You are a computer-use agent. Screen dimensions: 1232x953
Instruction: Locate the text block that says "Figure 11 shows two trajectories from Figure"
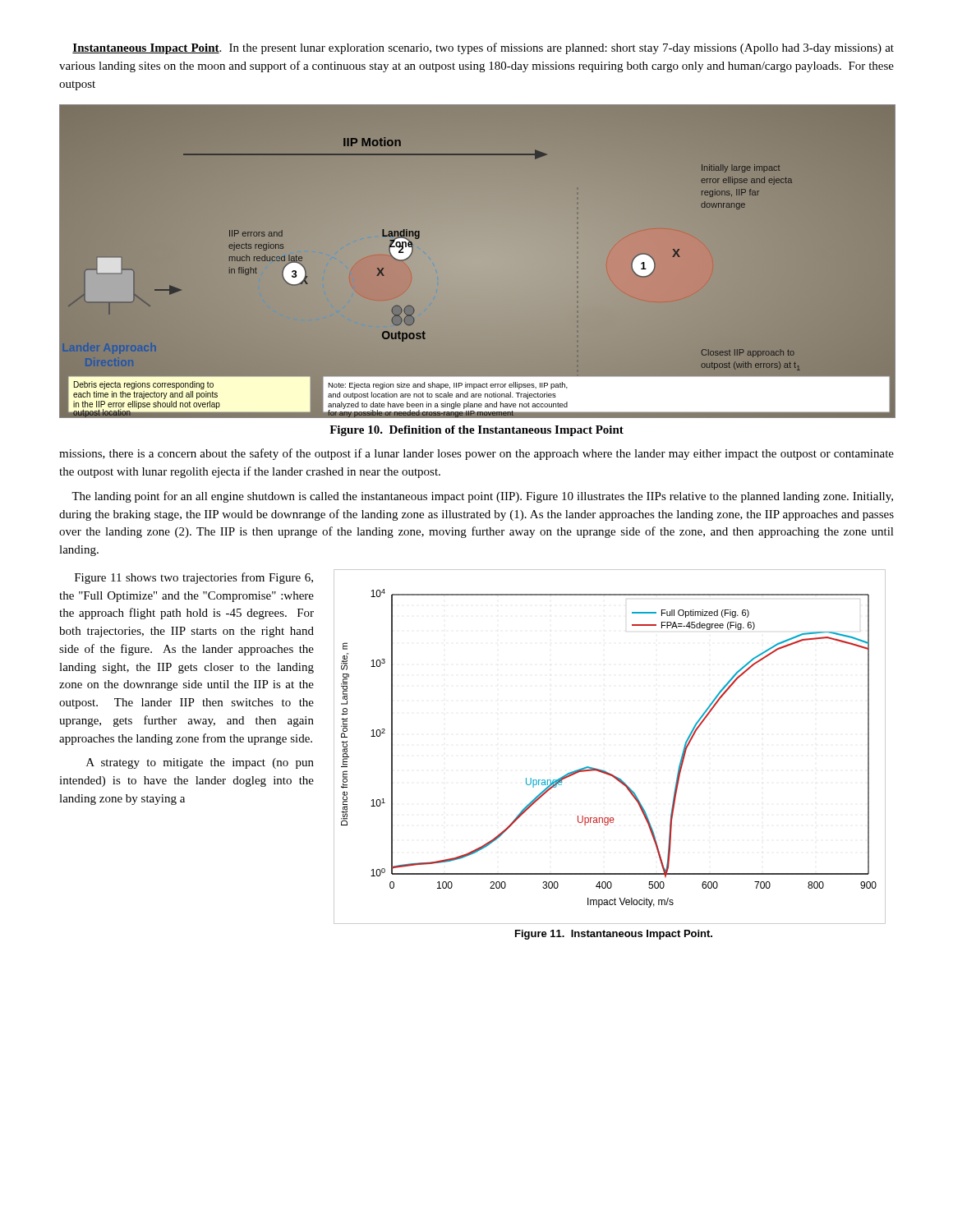tap(187, 658)
